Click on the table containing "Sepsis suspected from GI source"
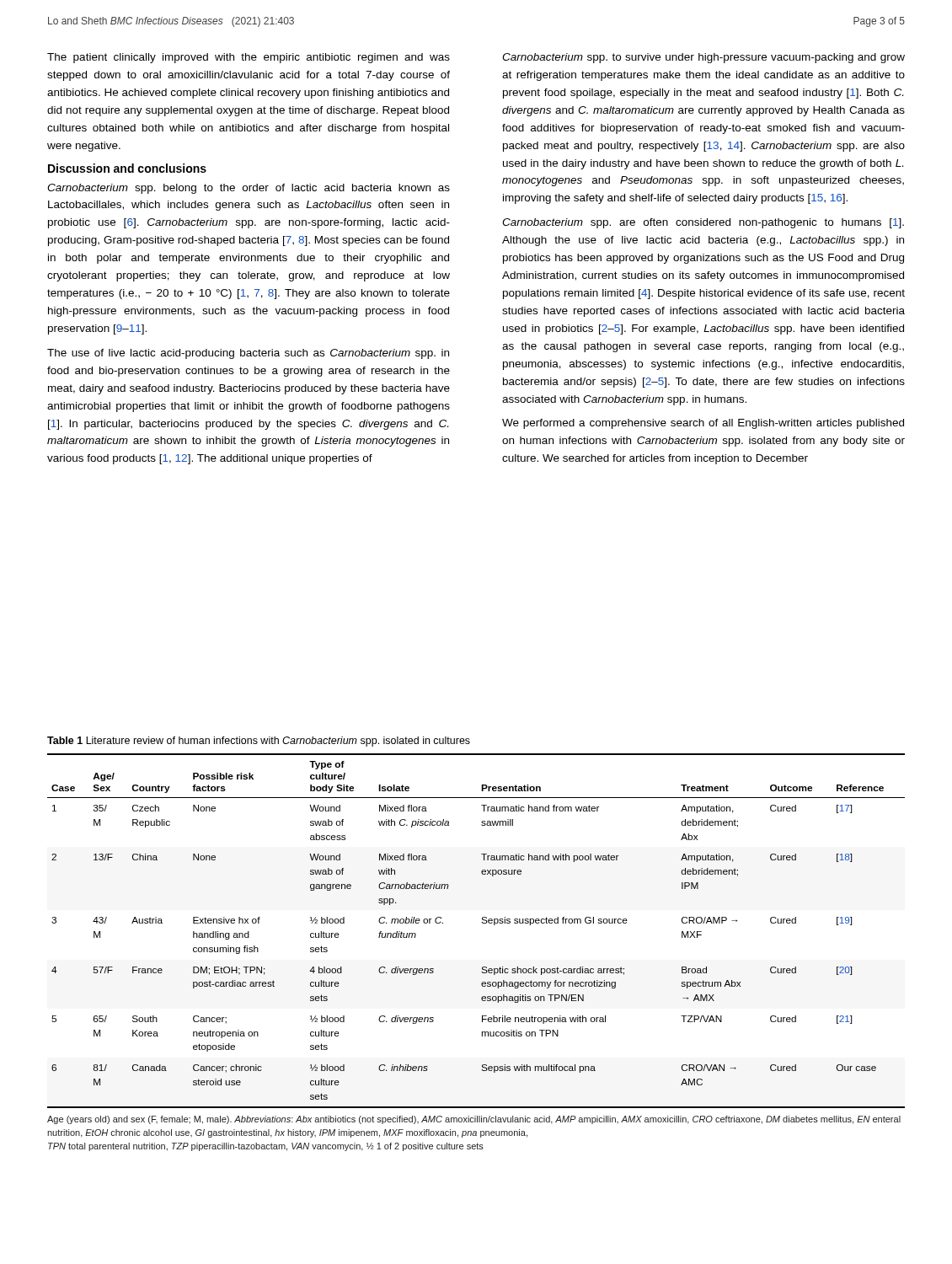The width and height of the screenshot is (952, 1264). 476,931
